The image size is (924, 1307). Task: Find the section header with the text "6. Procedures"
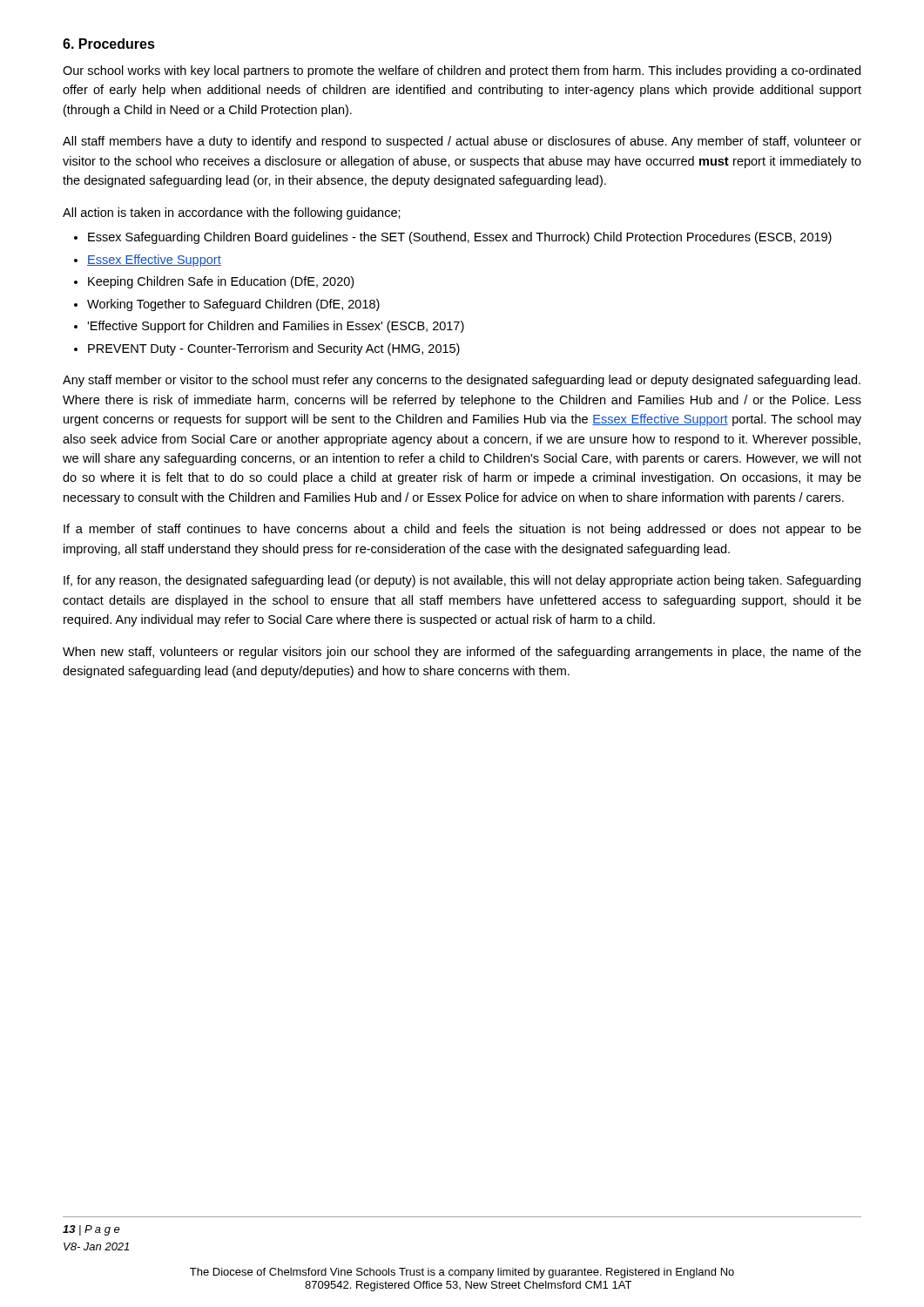[109, 44]
